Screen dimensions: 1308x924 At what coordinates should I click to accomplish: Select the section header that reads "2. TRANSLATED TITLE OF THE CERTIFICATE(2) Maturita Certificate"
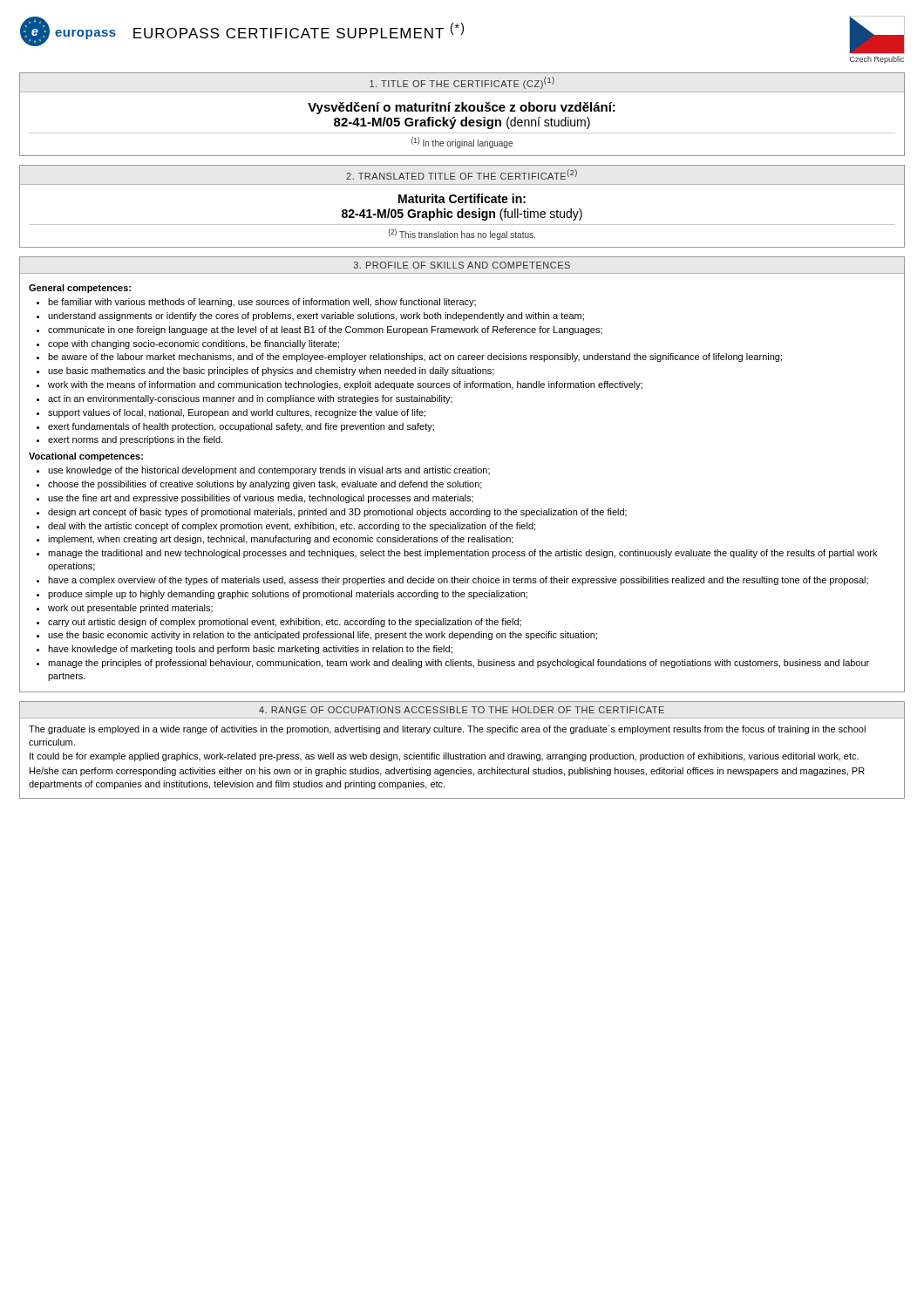(462, 206)
